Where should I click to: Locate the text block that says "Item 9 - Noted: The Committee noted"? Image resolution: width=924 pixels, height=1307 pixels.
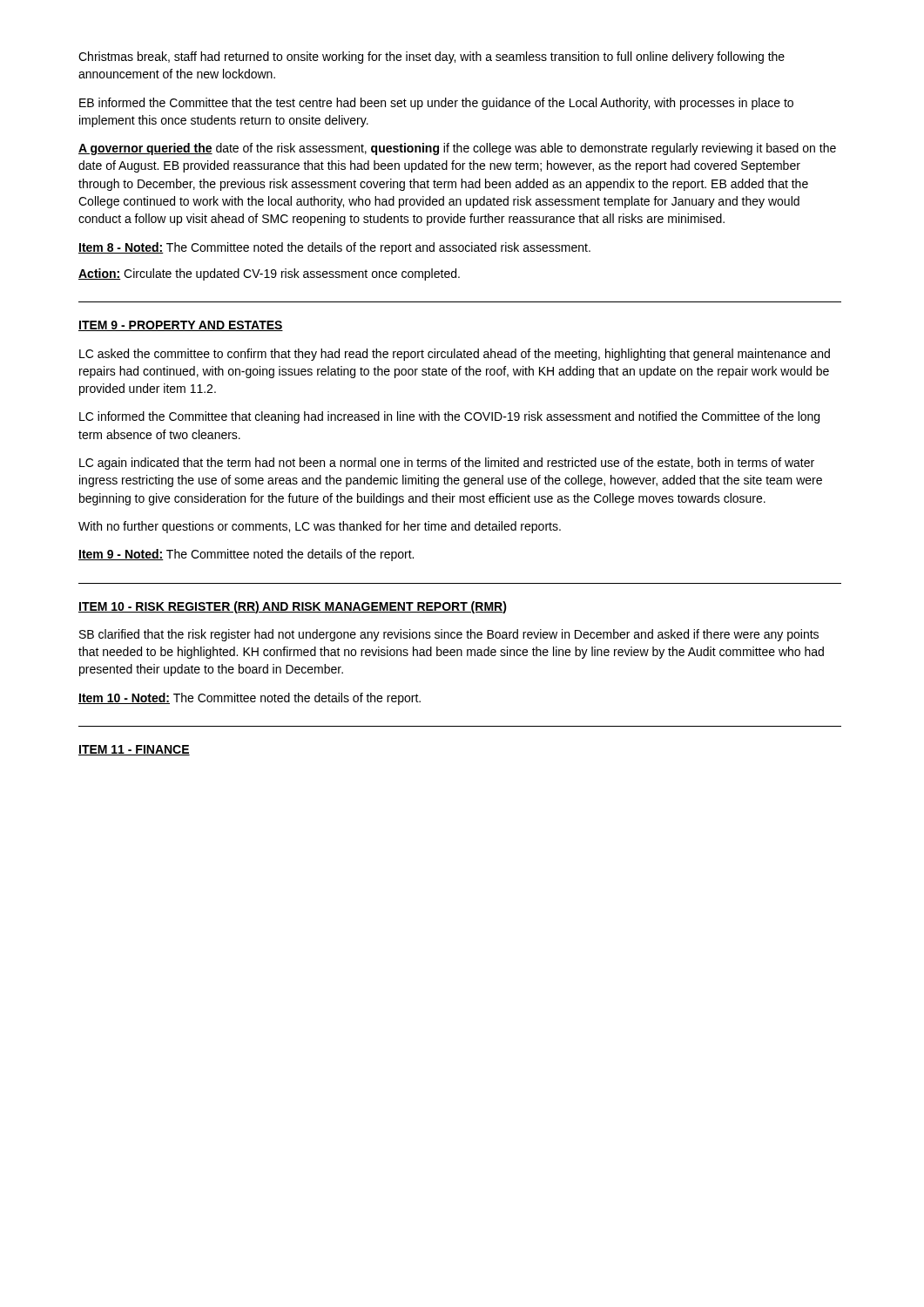tap(247, 554)
